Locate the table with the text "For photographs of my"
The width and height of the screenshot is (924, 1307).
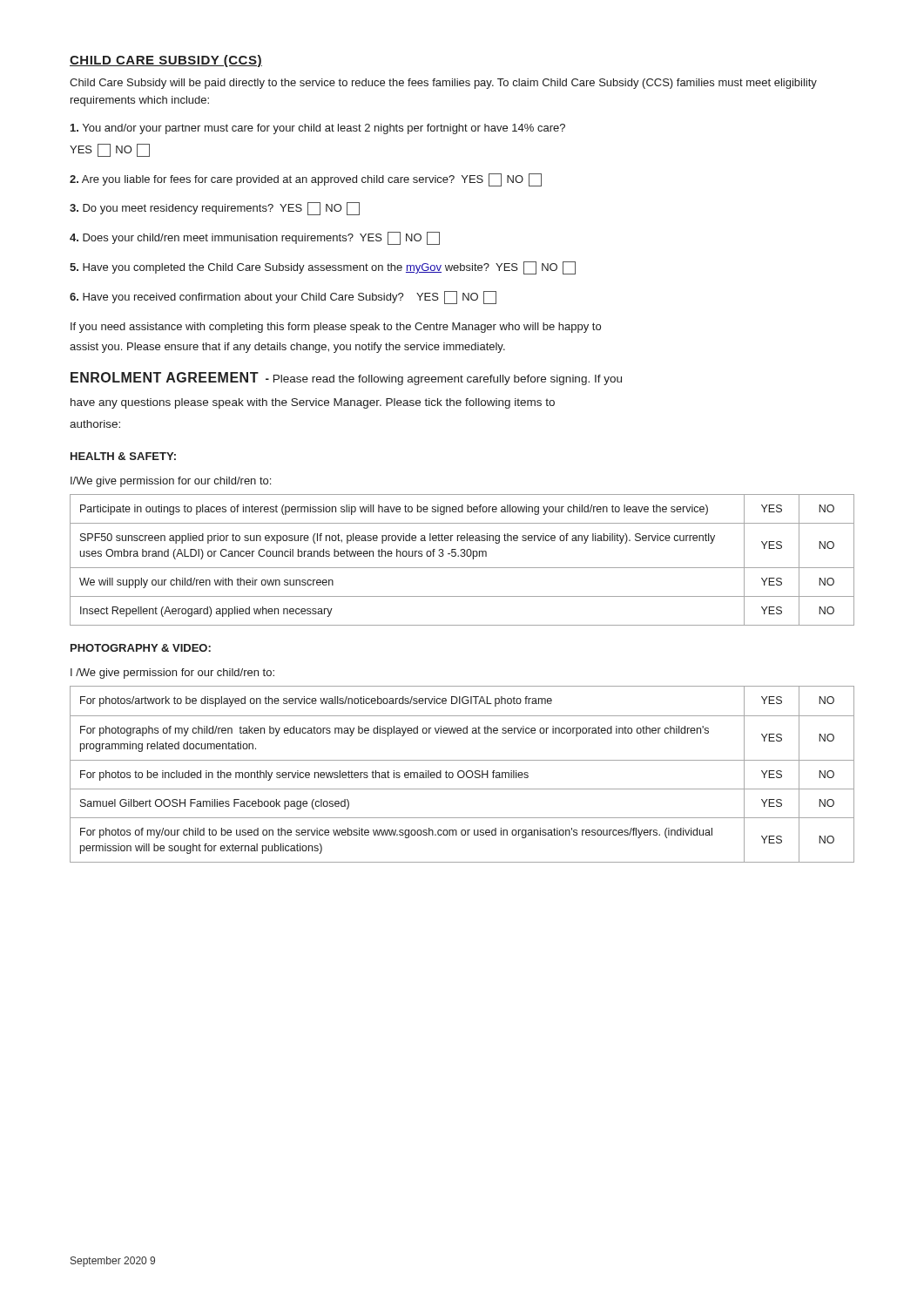coord(462,775)
